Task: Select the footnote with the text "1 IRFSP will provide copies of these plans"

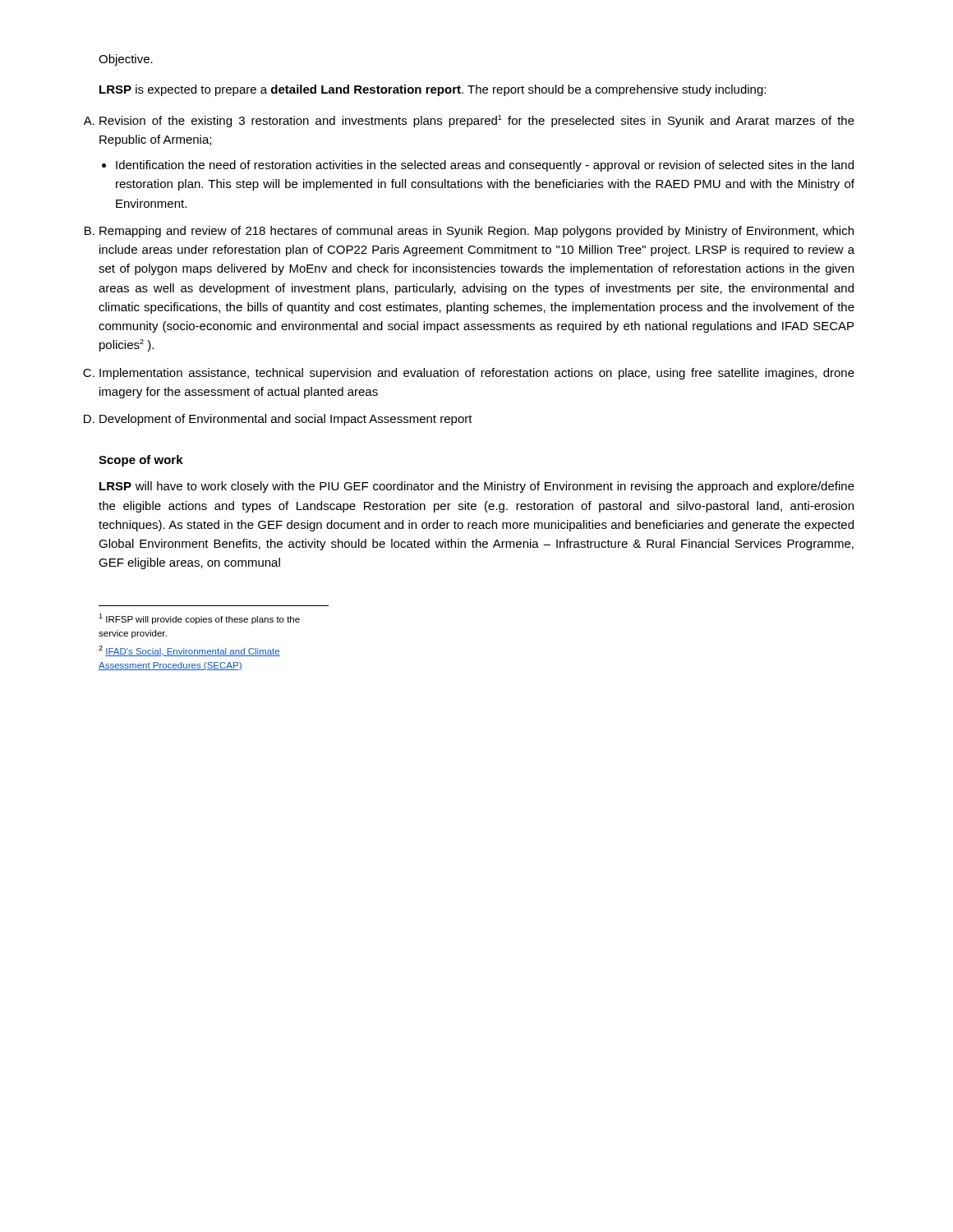Action: (199, 625)
